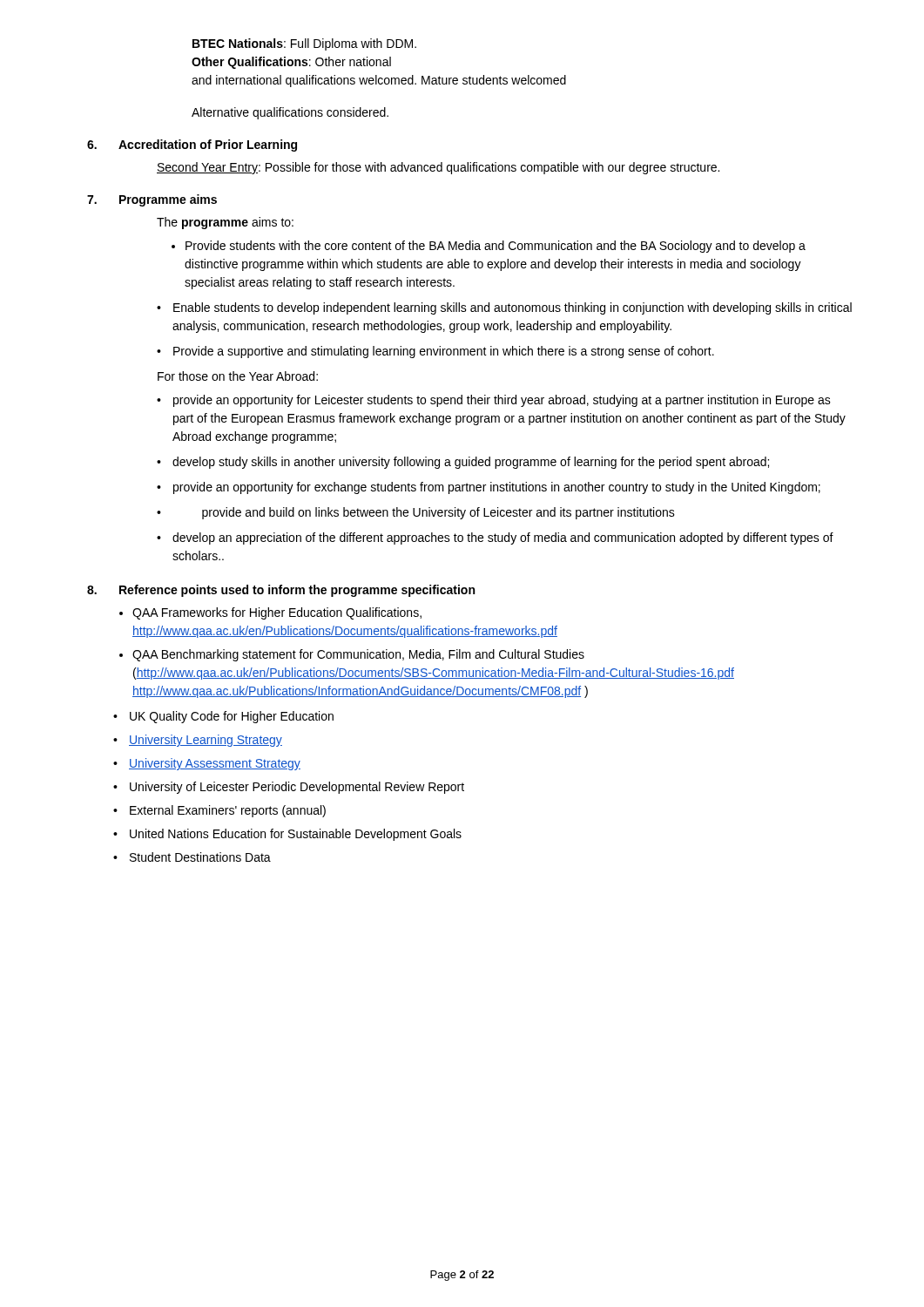
Task: Locate the element starting "UK Quality Code for"
Action: 232,716
